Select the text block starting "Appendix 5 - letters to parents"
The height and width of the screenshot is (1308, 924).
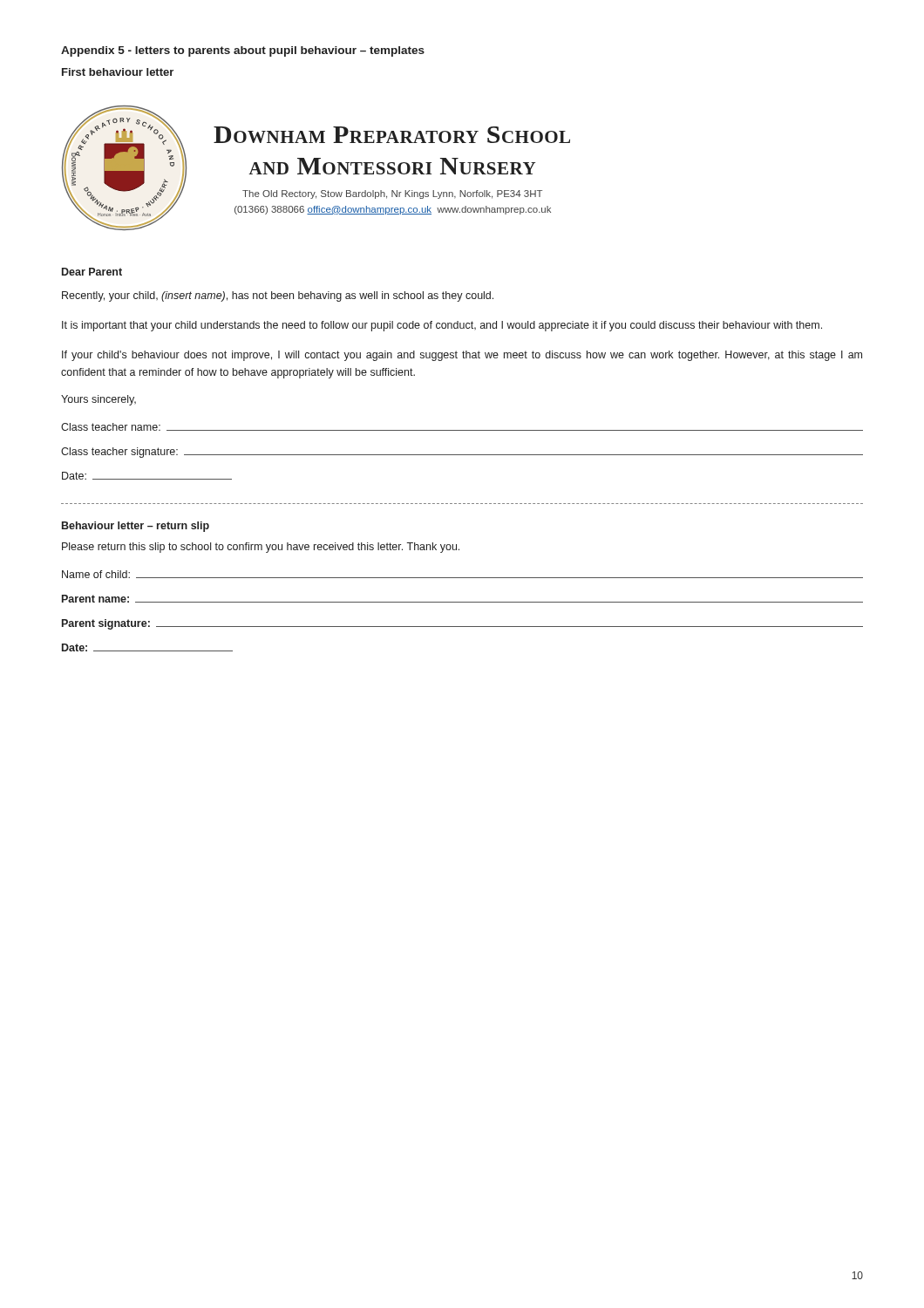243,50
